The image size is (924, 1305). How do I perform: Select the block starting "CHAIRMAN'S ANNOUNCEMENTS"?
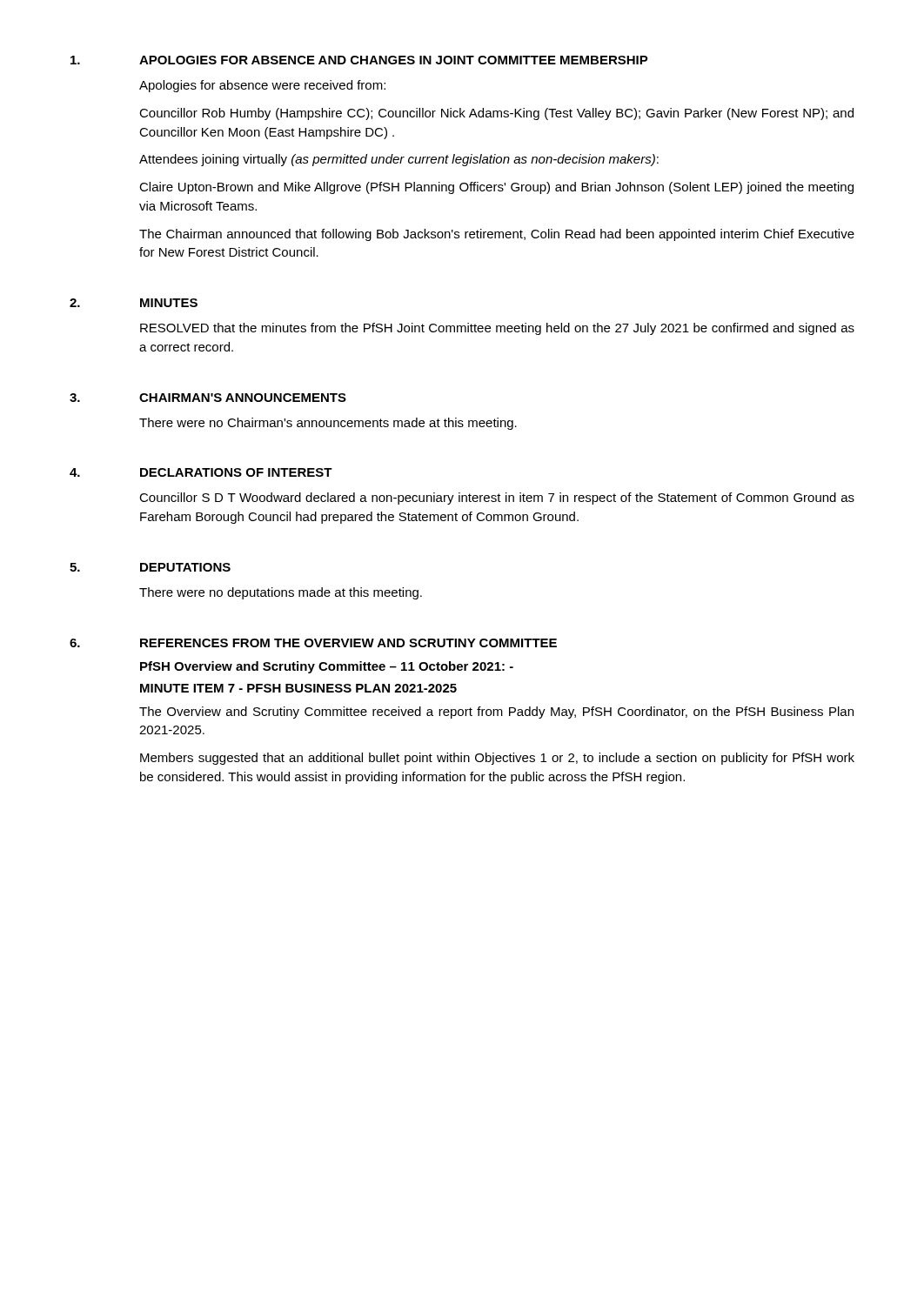[243, 397]
